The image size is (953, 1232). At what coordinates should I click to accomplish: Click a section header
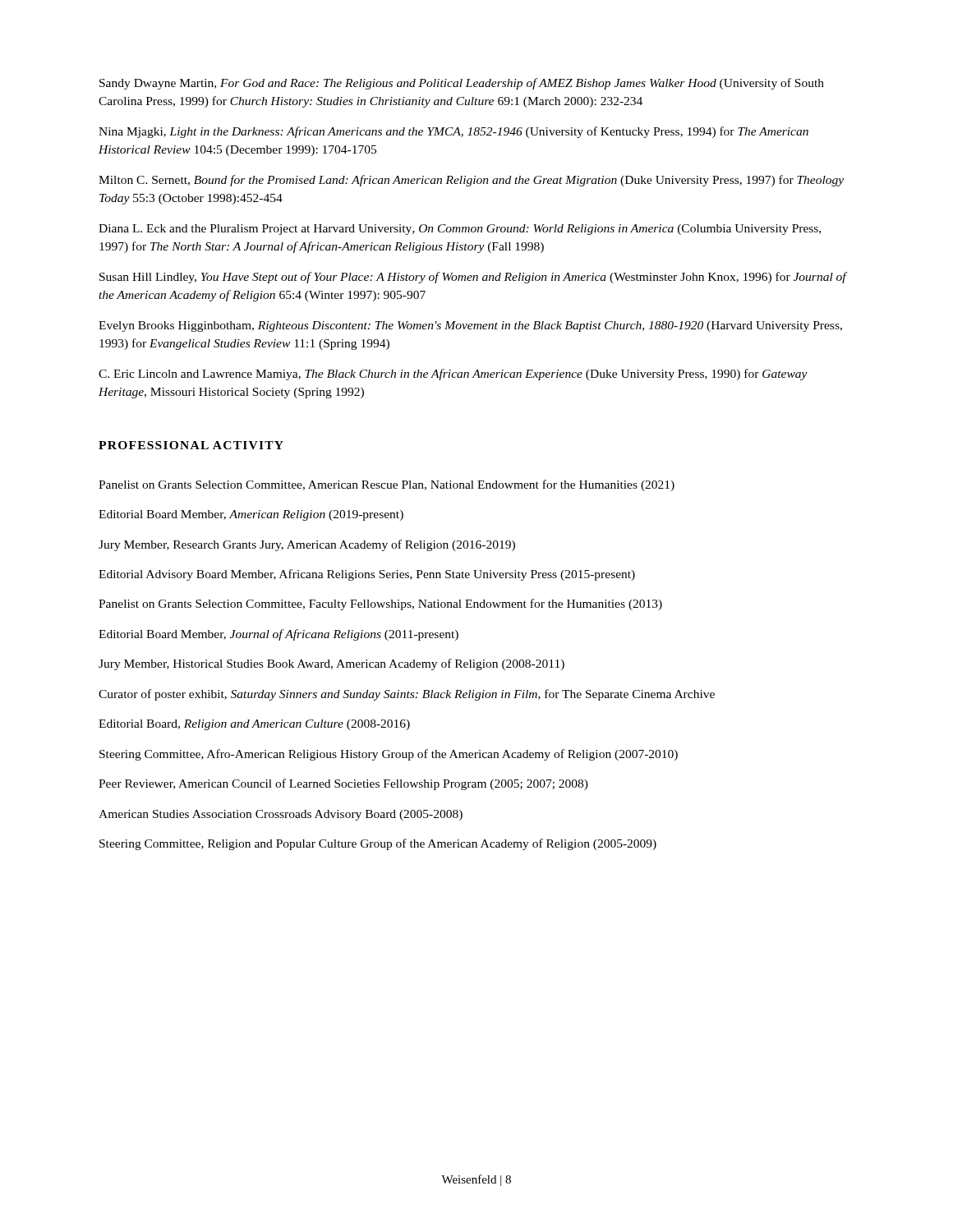pos(192,444)
